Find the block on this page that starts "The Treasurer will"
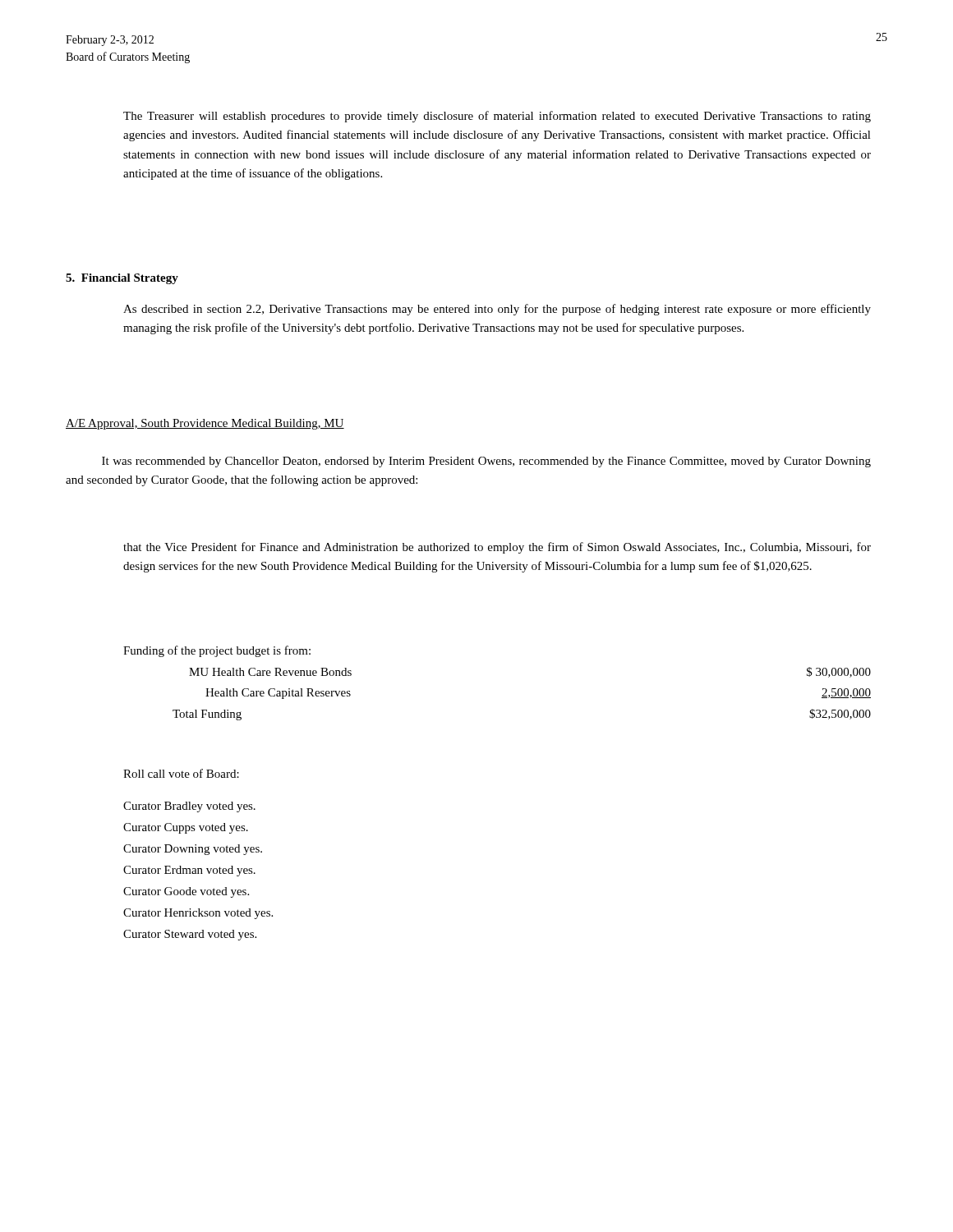 click(497, 144)
